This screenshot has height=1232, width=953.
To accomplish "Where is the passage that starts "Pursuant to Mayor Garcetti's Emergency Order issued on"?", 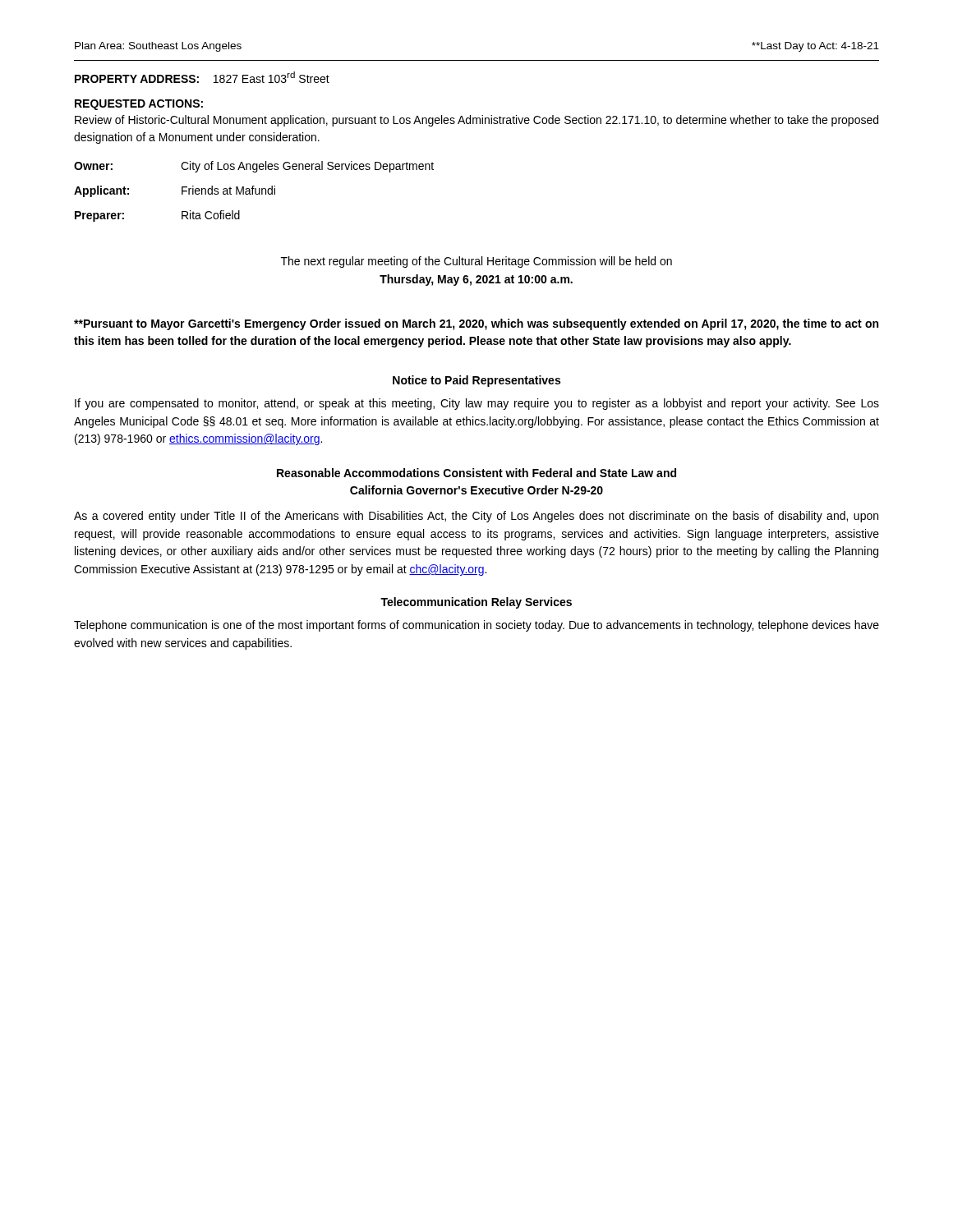I will click(x=476, y=332).
